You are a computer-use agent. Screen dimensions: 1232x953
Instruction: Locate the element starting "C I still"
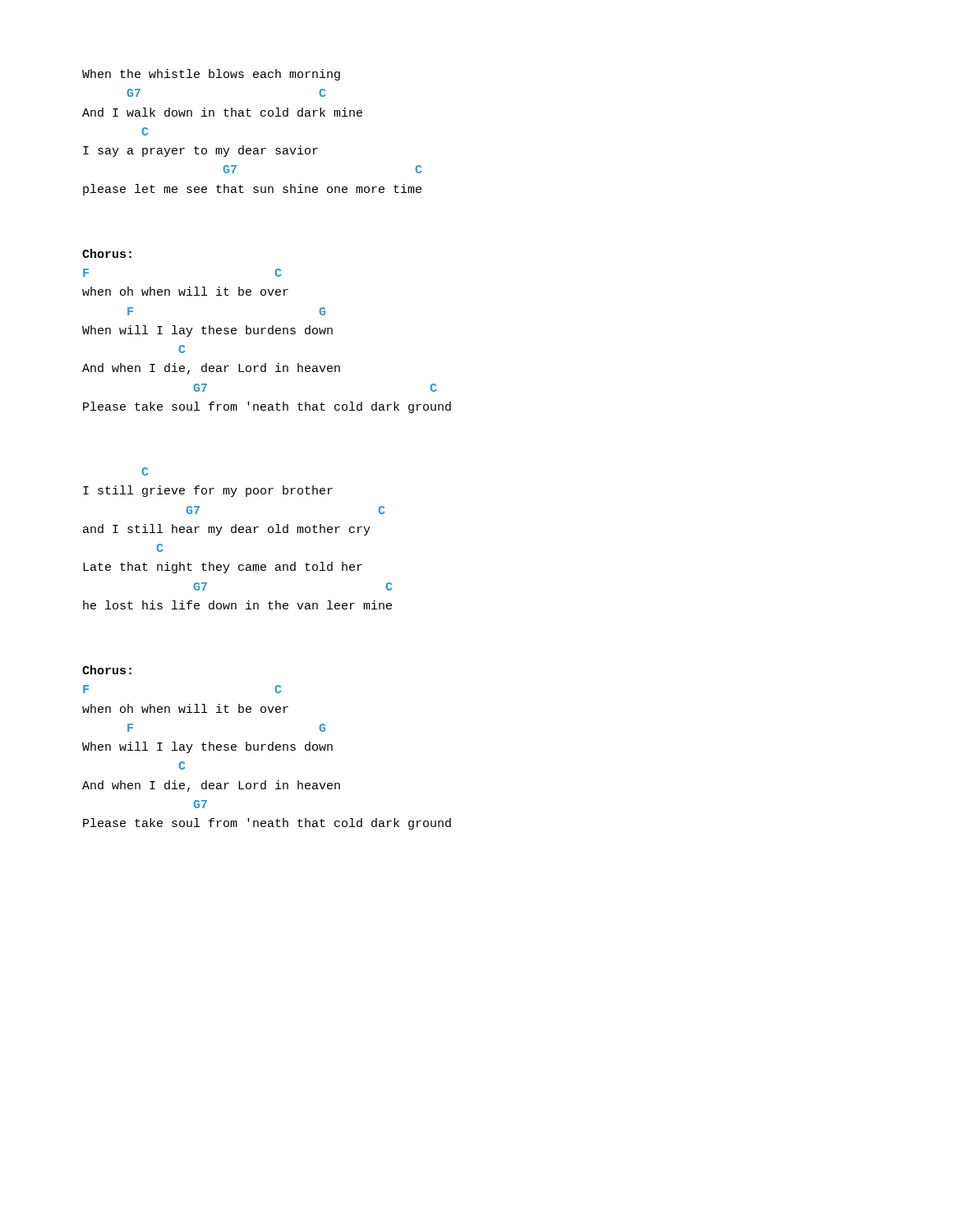pyautogui.click(x=145, y=471)
